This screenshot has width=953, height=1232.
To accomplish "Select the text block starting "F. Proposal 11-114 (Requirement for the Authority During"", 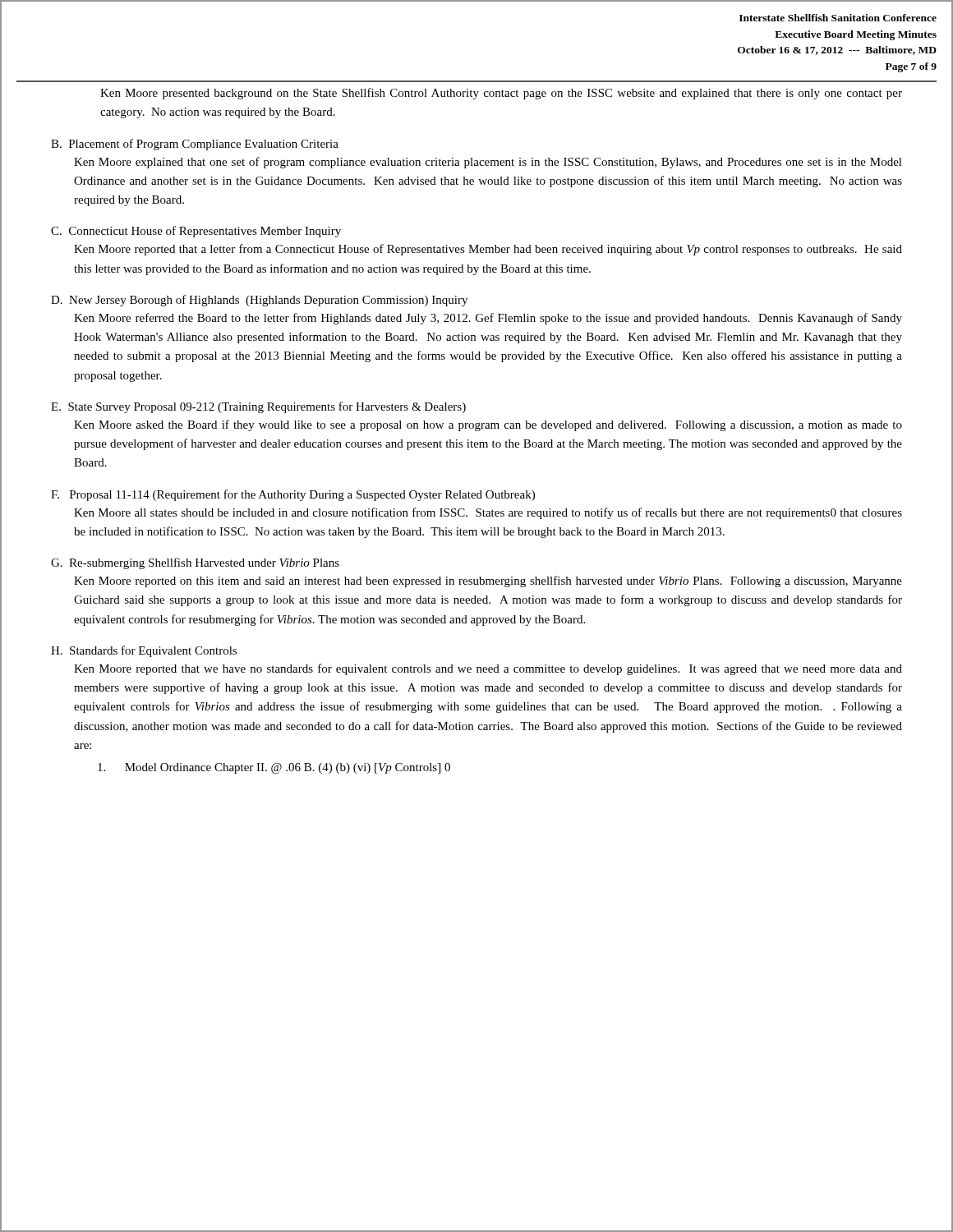I will [x=476, y=514].
